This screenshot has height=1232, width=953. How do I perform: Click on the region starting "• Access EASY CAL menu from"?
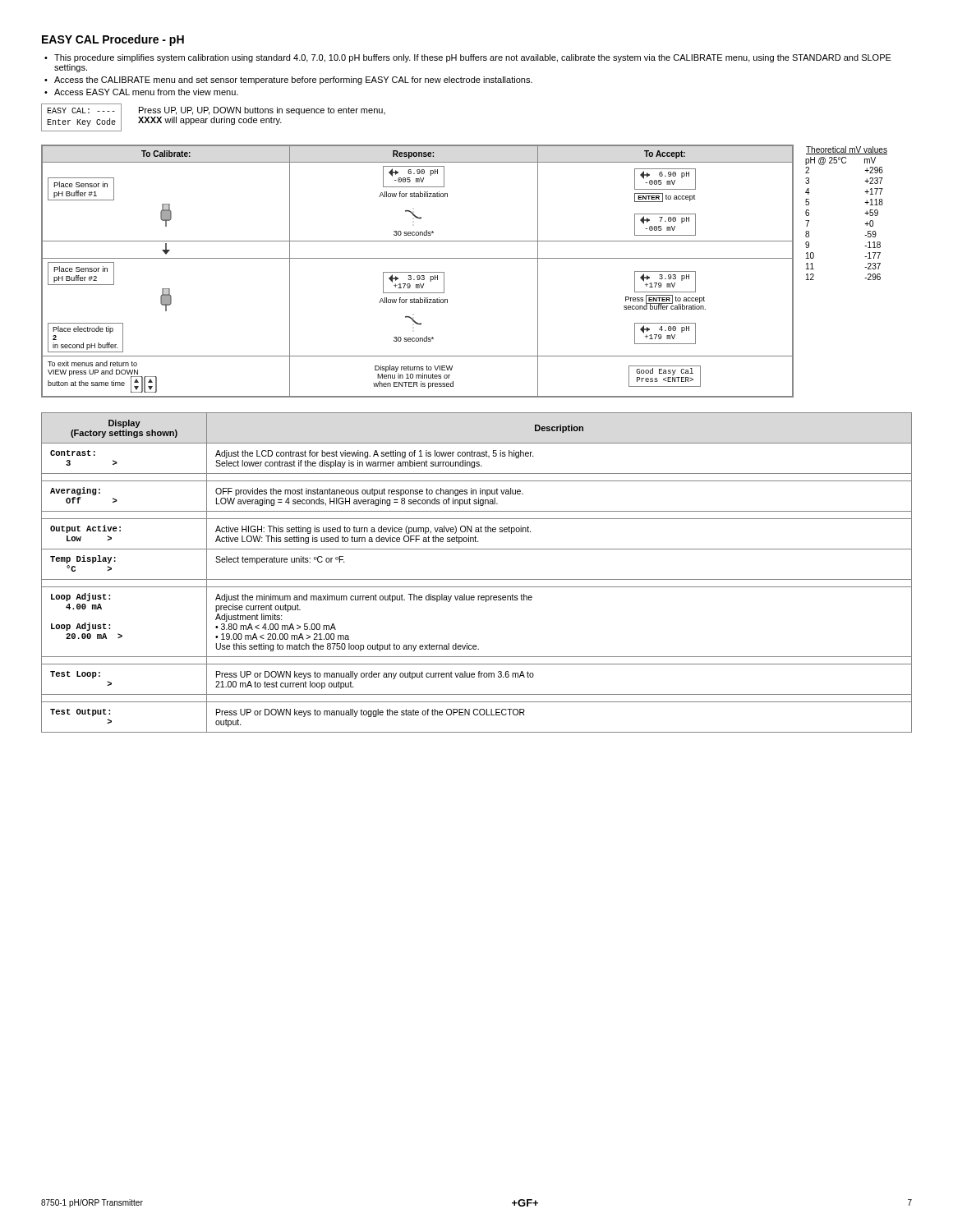(141, 92)
